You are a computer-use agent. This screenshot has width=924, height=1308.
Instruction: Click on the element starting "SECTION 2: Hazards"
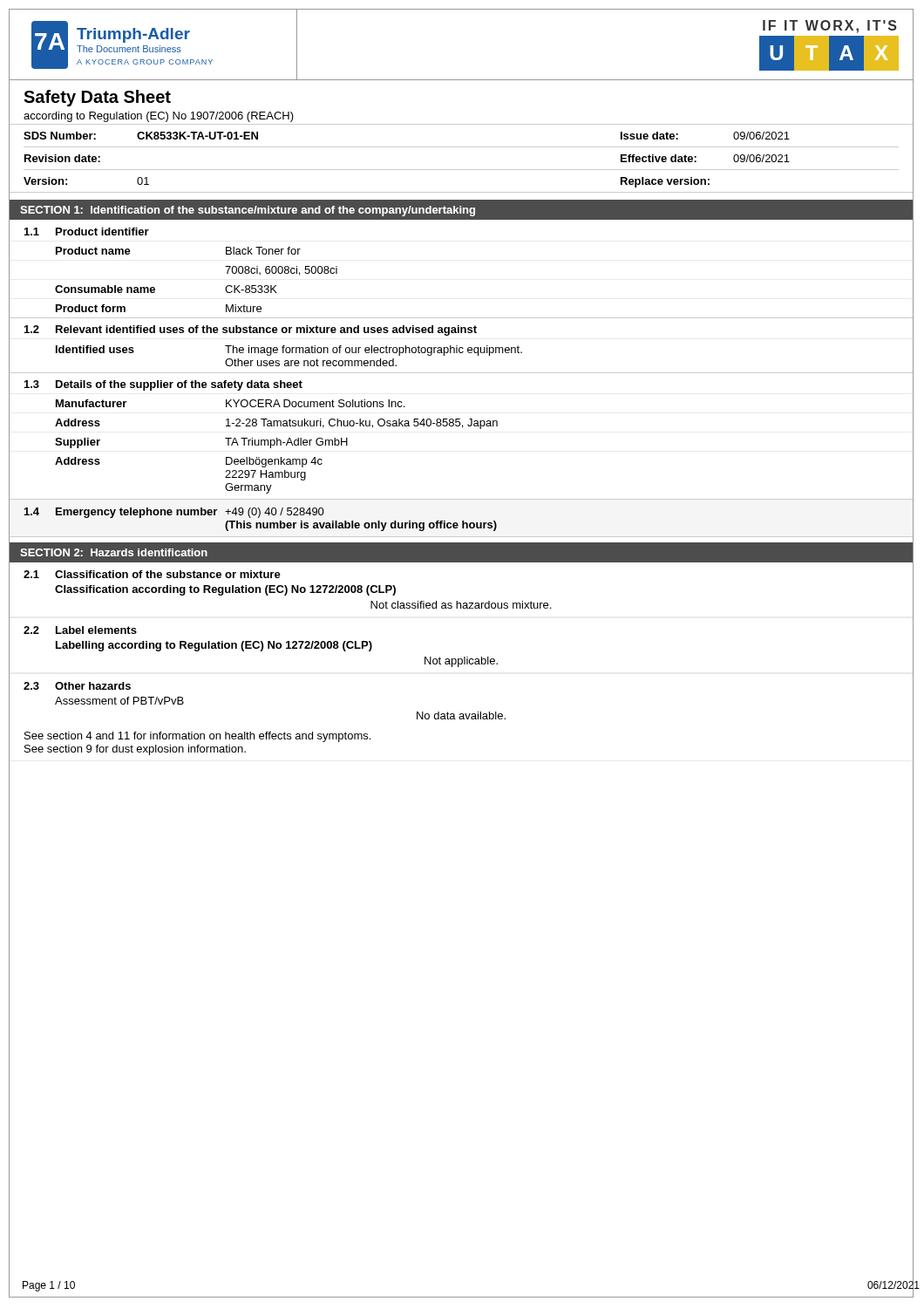[114, 552]
